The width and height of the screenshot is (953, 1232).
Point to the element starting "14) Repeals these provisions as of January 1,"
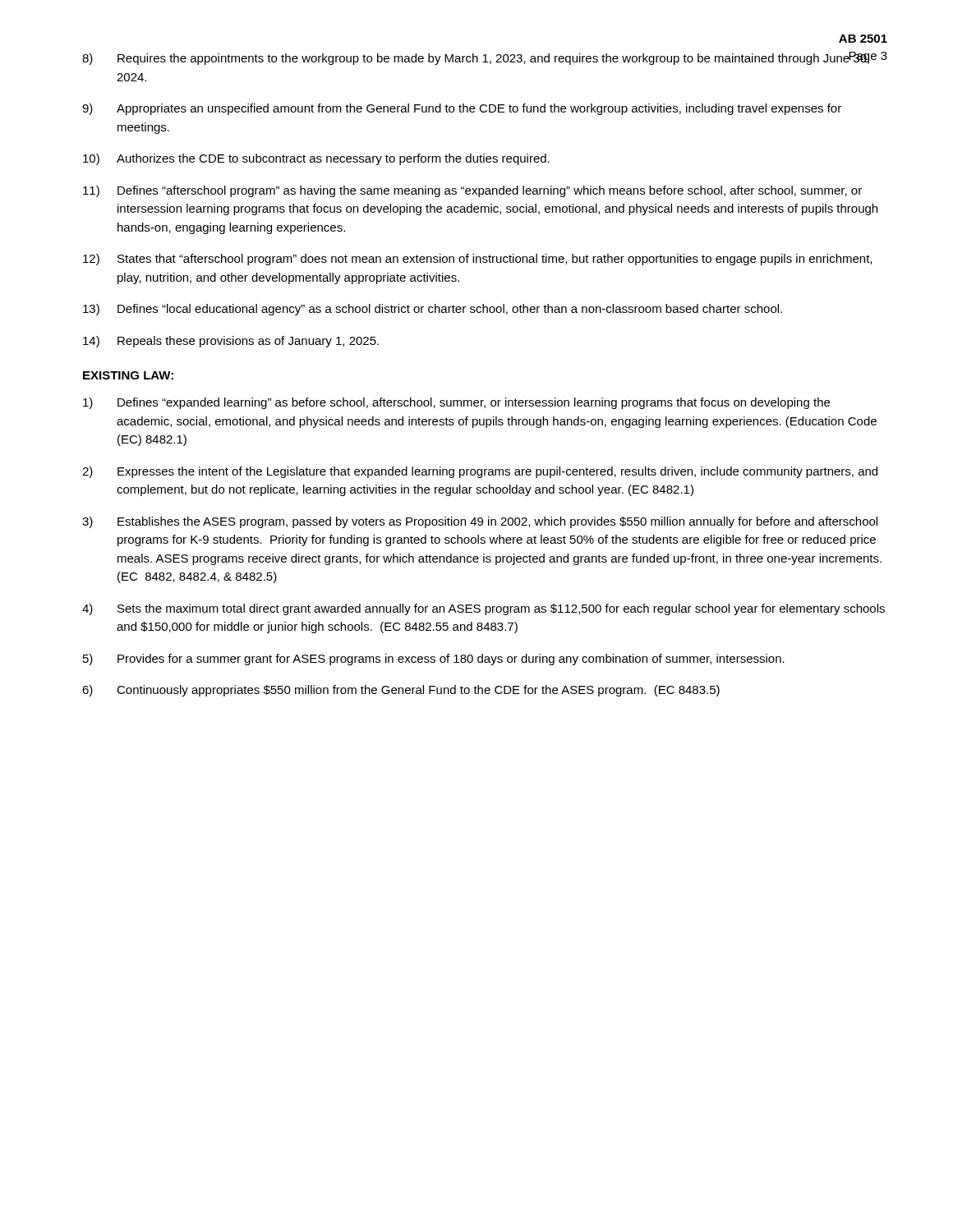coord(231,342)
